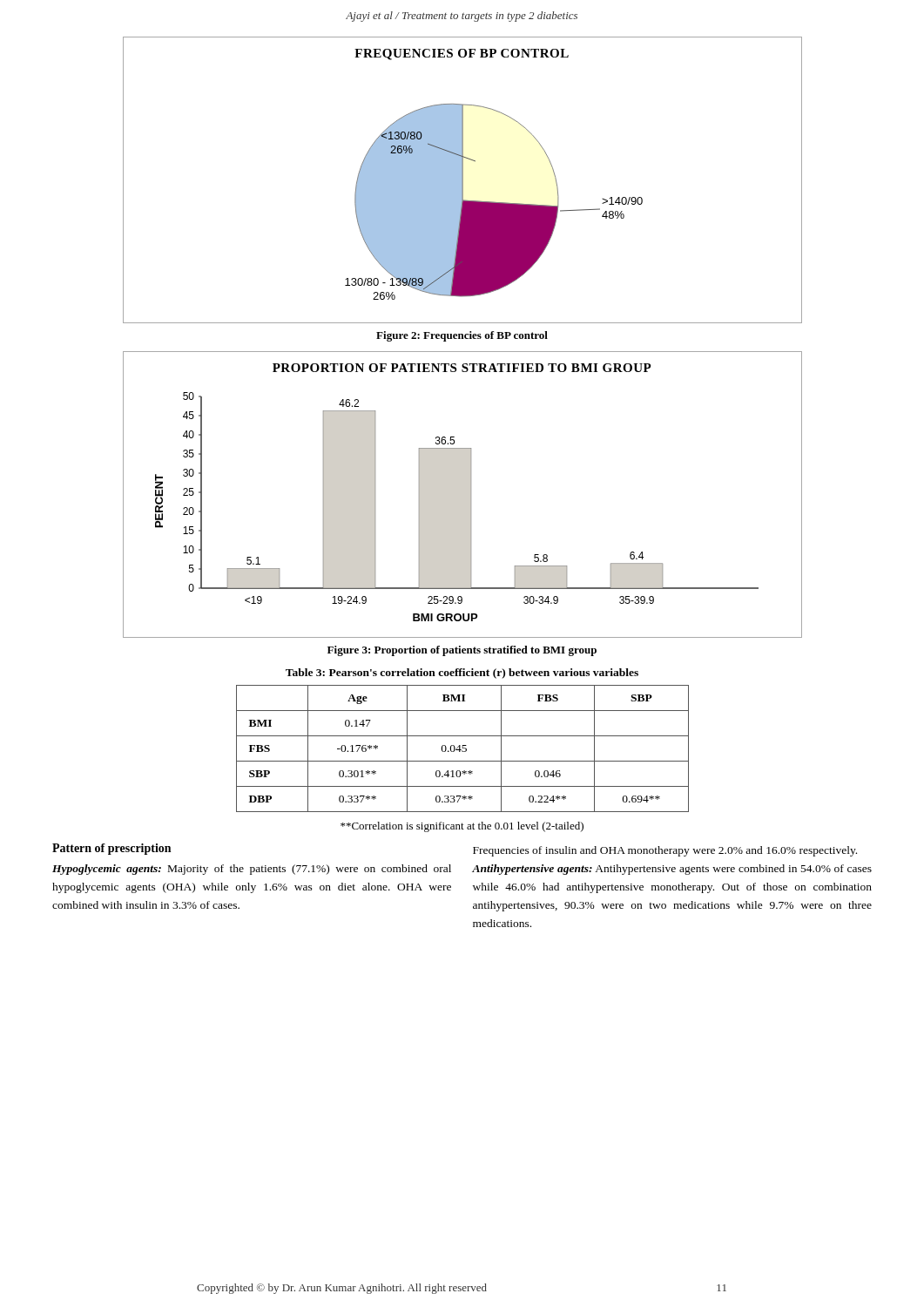924x1307 pixels.
Task: Find the caption that reads "Table 3: Pearson's"
Action: 462,672
